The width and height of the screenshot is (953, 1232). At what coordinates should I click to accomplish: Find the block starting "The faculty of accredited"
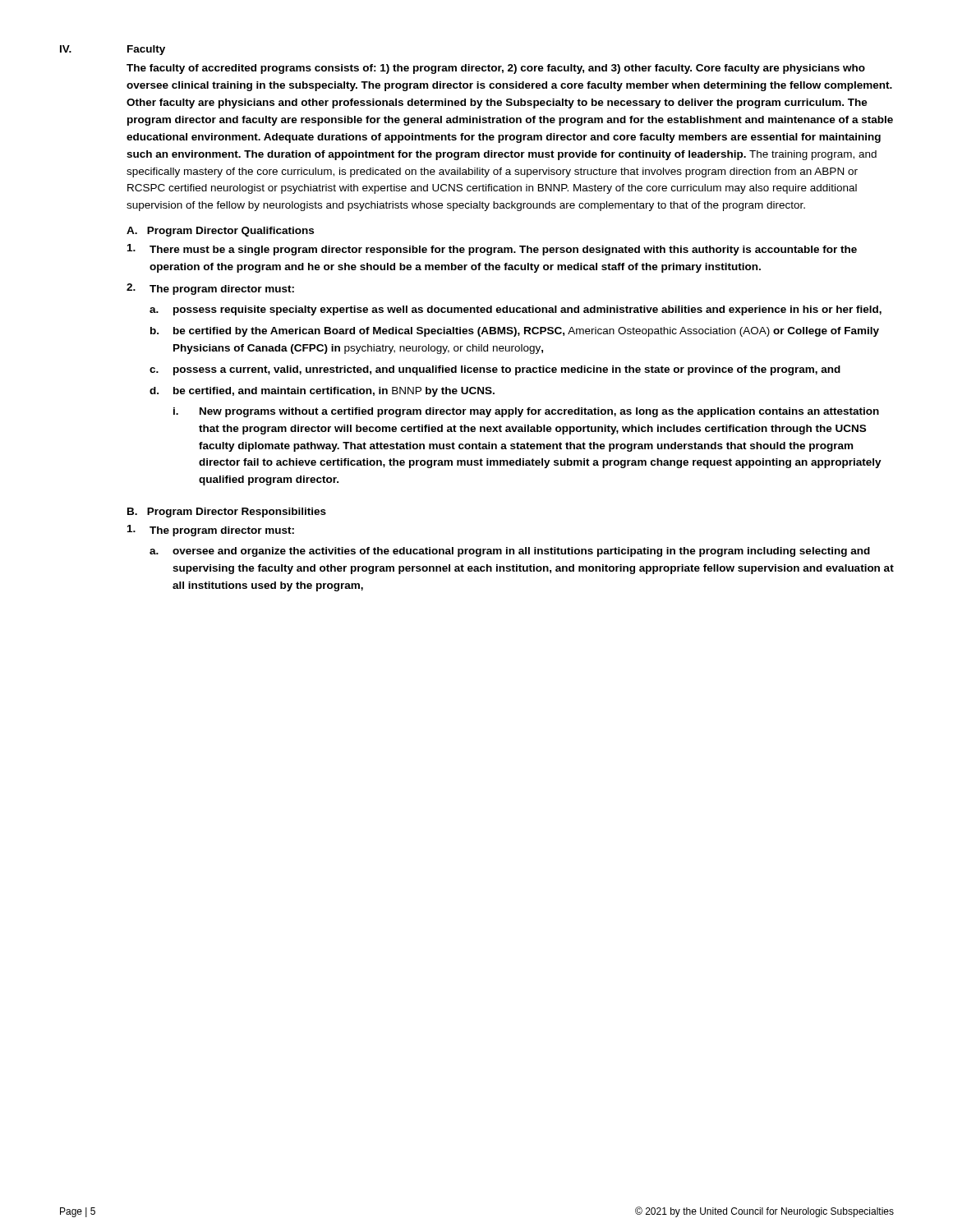coord(510,137)
